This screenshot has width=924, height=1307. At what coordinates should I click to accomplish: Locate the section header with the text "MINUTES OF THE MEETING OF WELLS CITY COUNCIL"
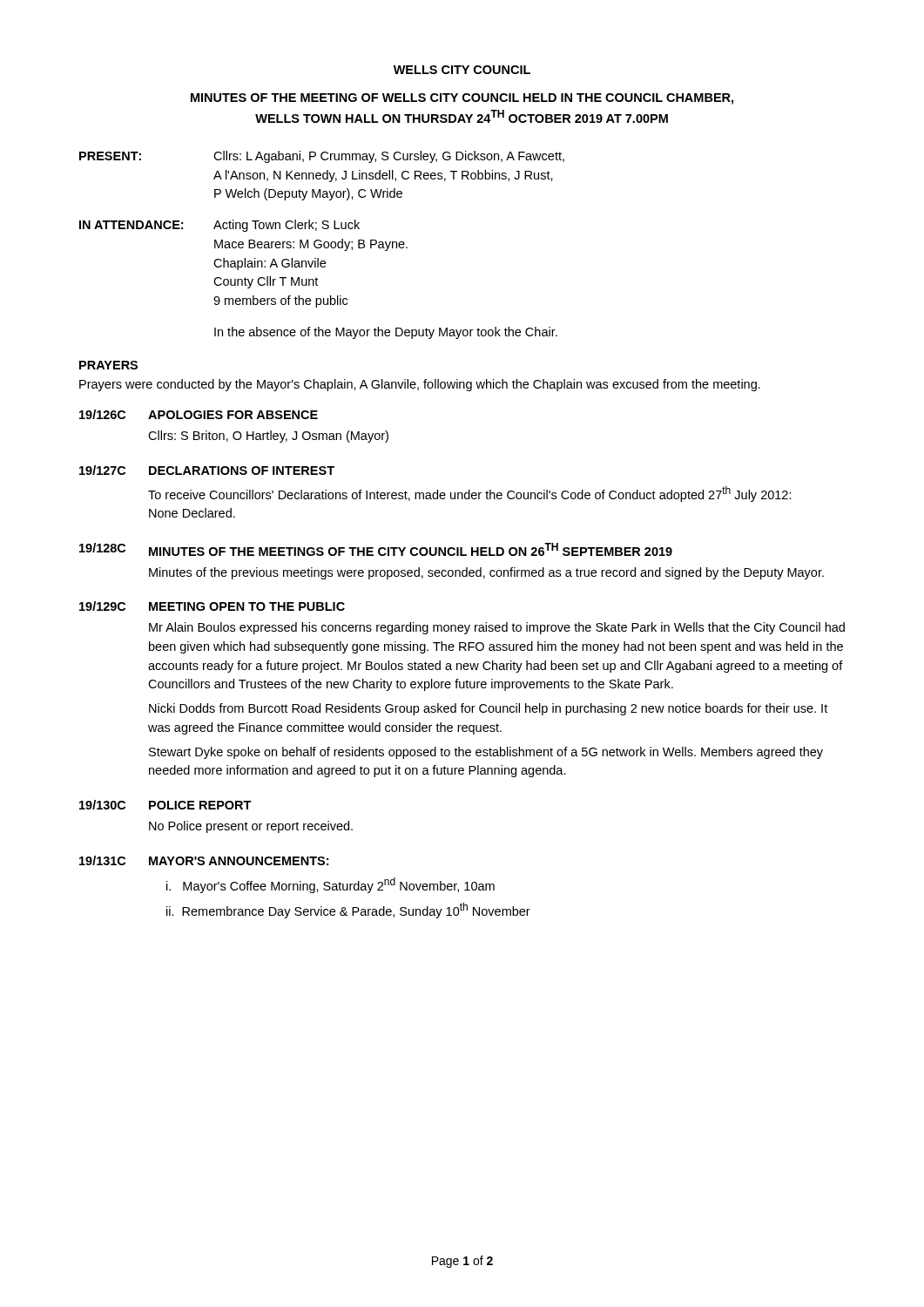pyautogui.click(x=462, y=108)
